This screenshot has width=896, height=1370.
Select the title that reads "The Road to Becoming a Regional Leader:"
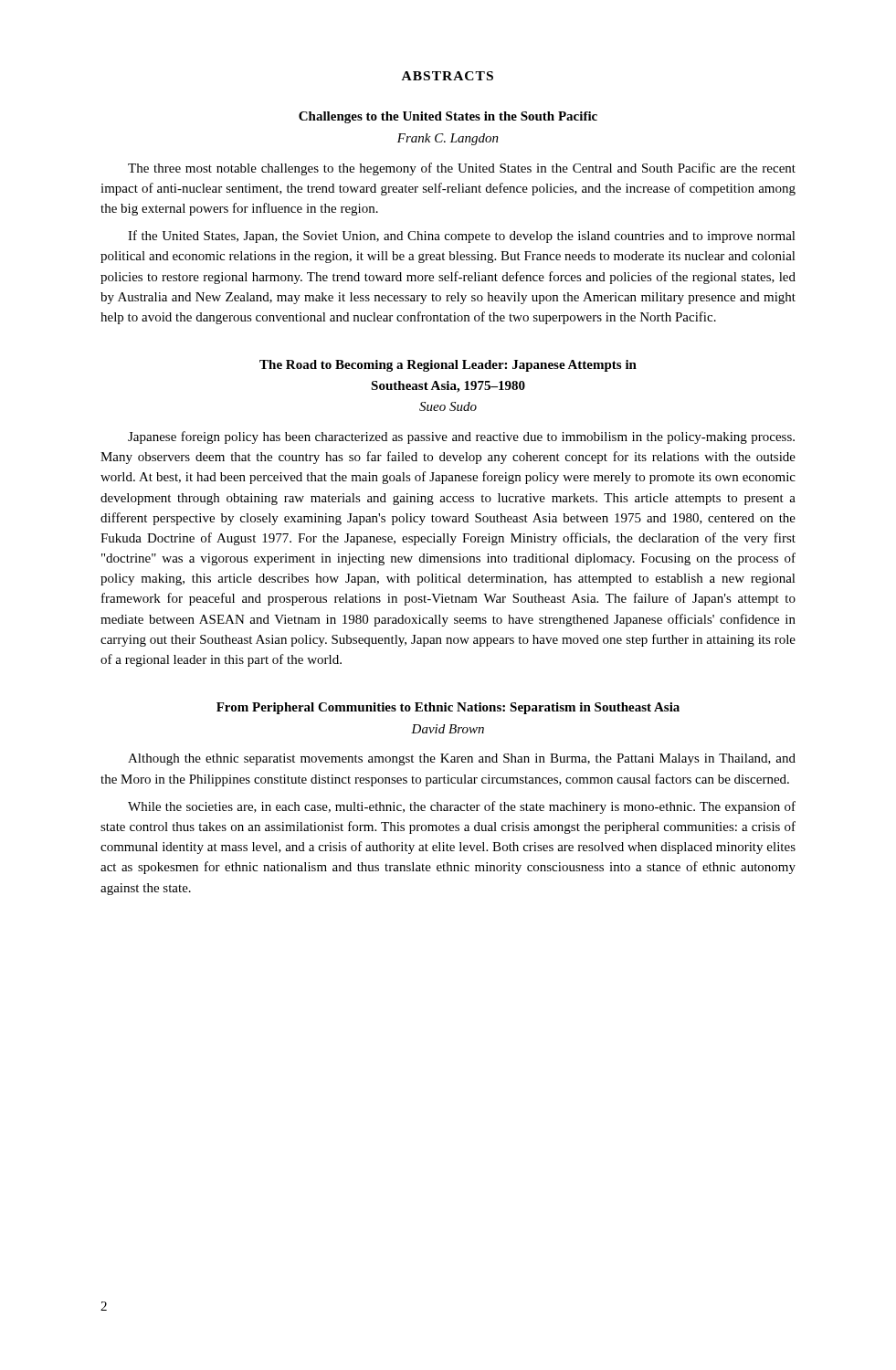tap(448, 375)
